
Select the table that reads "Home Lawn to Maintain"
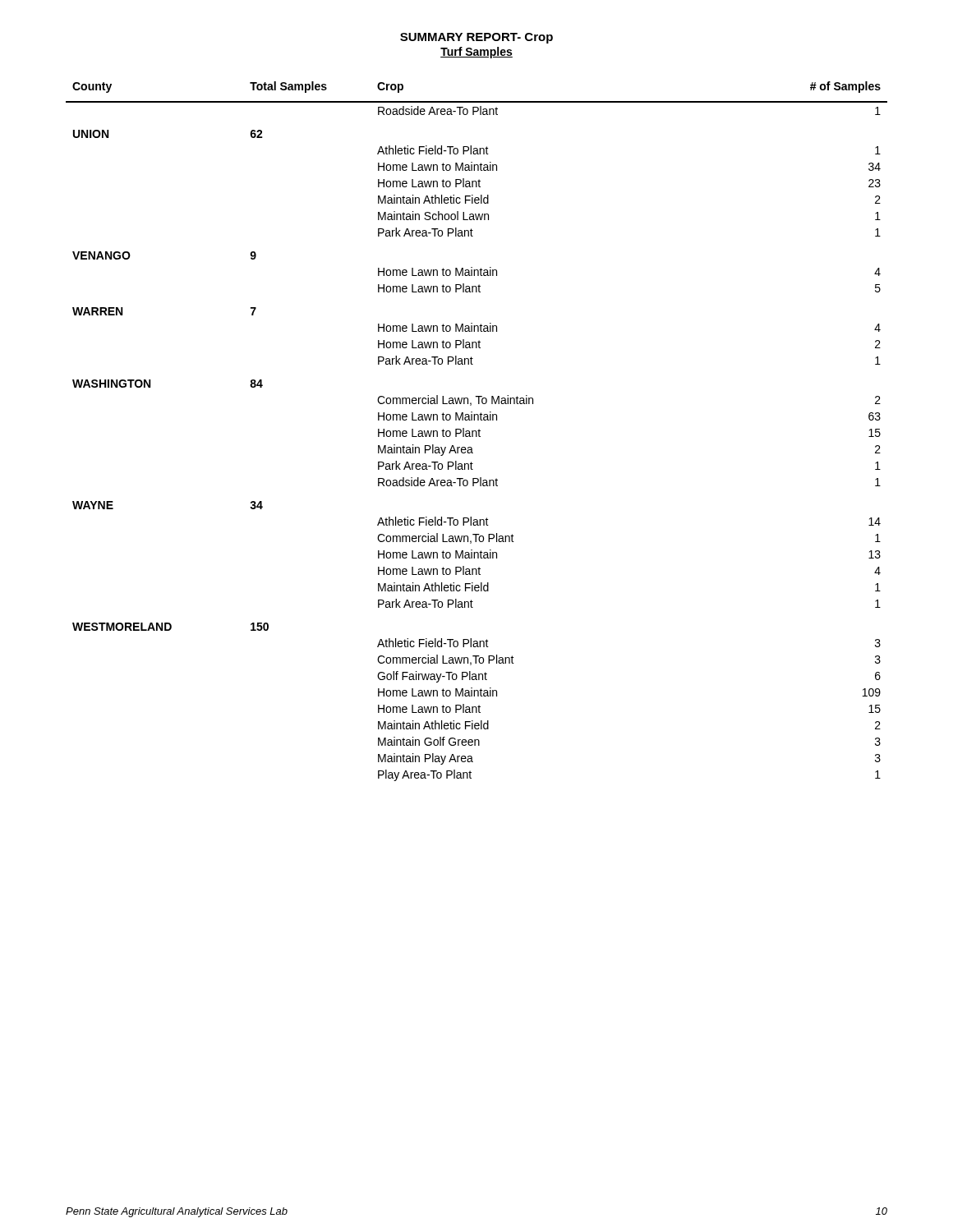476,430
